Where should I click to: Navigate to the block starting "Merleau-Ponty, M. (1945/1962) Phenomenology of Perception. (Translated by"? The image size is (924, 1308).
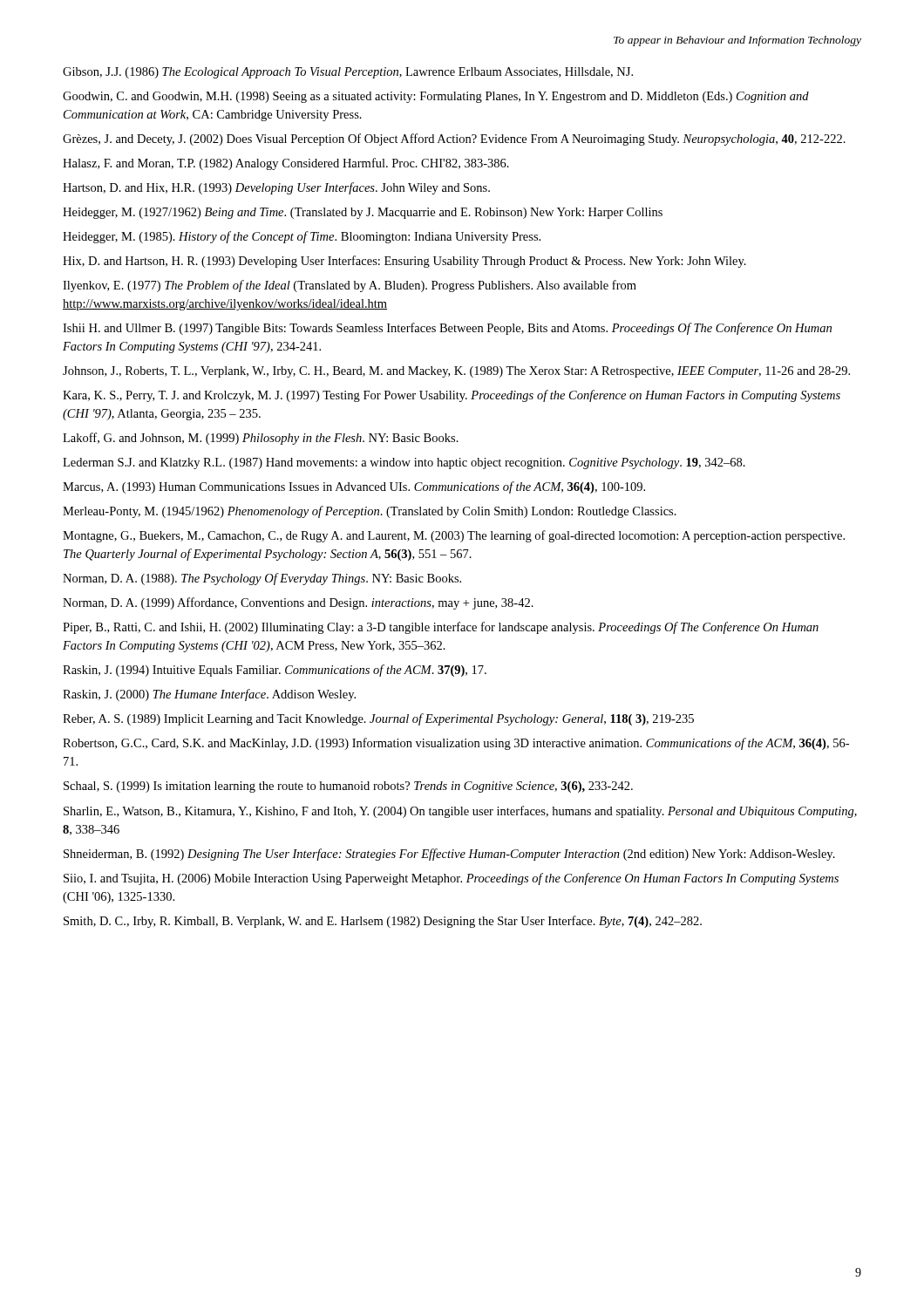[370, 511]
